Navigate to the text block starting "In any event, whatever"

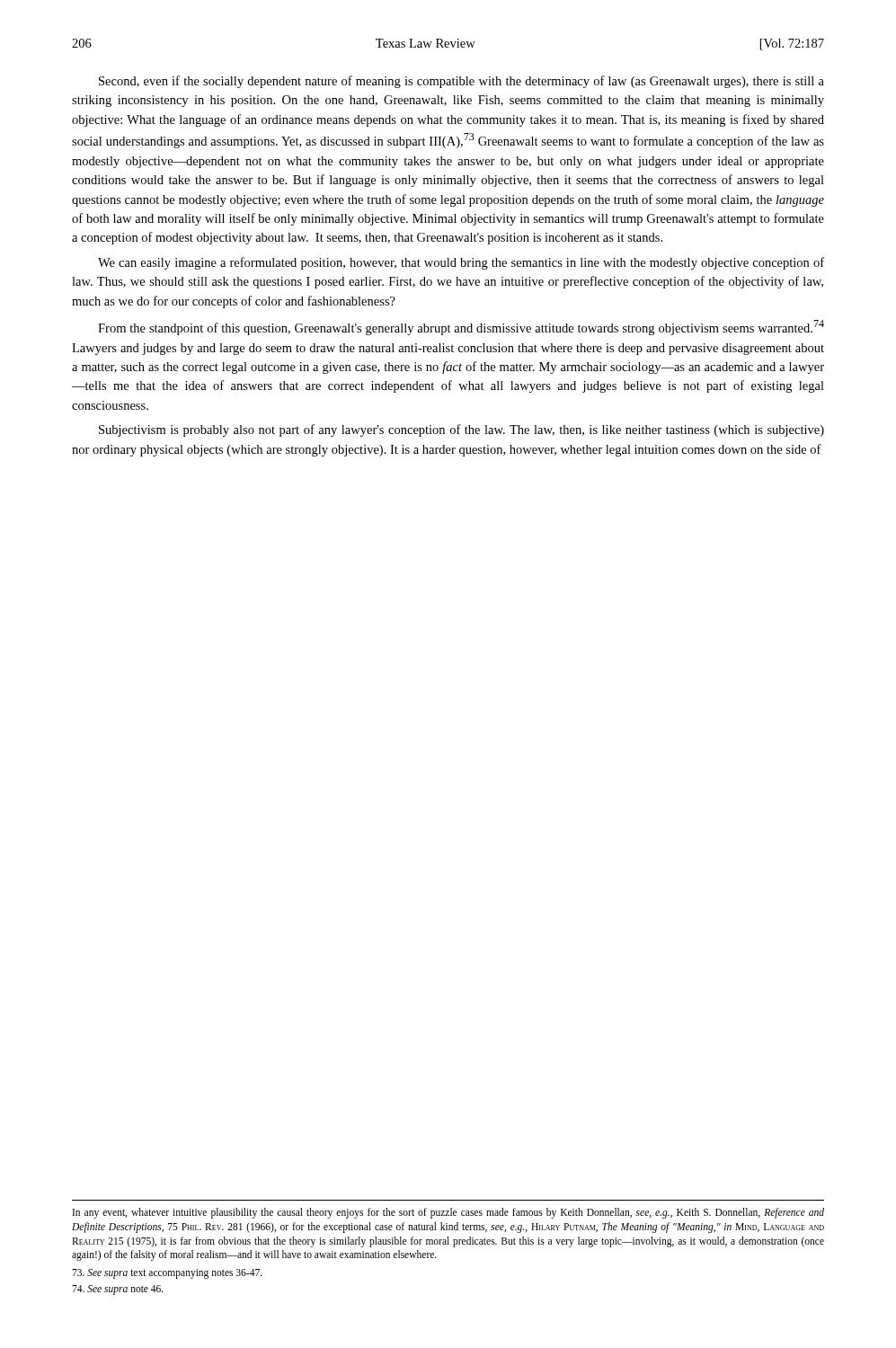[448, 1233]
